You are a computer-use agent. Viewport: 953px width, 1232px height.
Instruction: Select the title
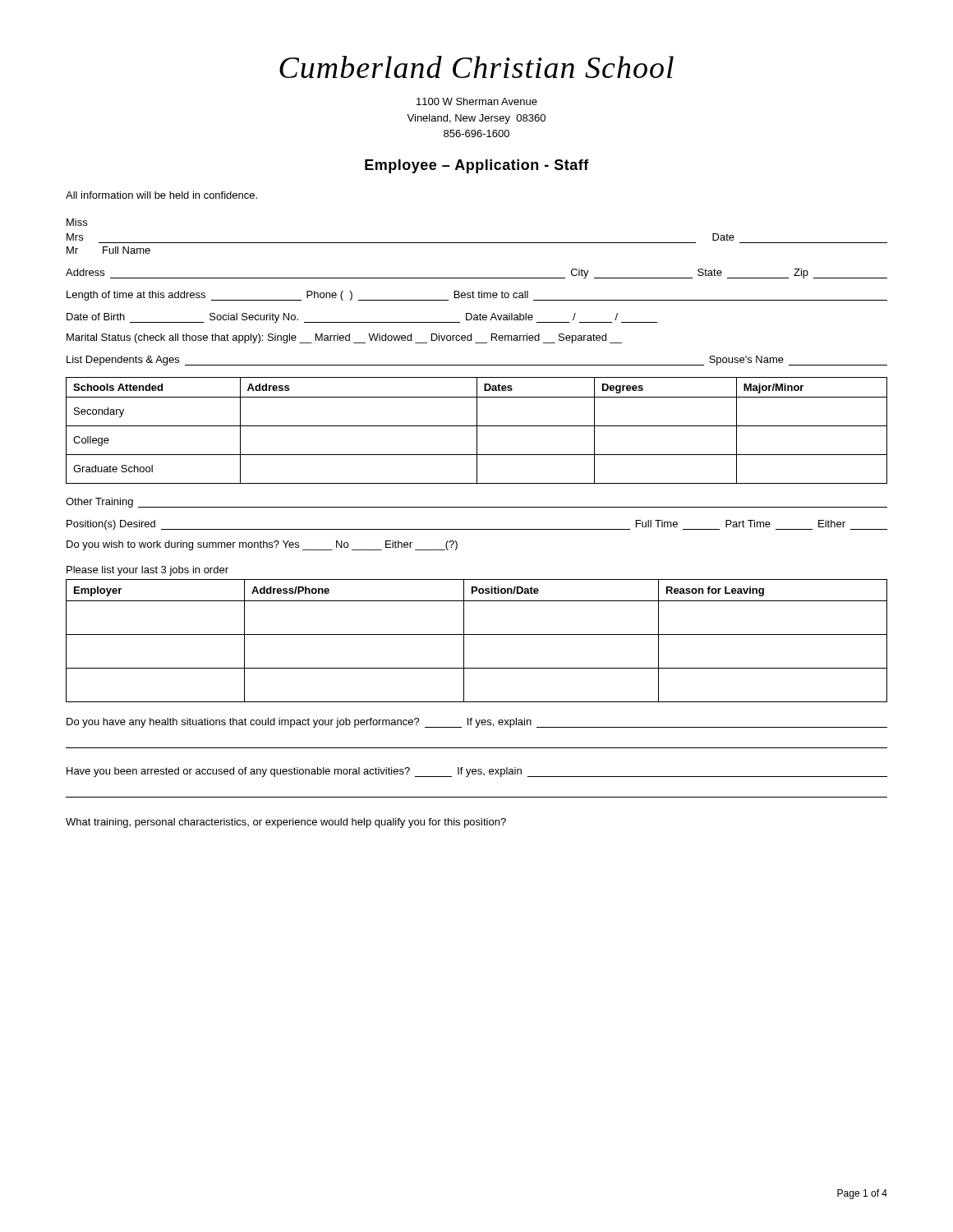476,67
